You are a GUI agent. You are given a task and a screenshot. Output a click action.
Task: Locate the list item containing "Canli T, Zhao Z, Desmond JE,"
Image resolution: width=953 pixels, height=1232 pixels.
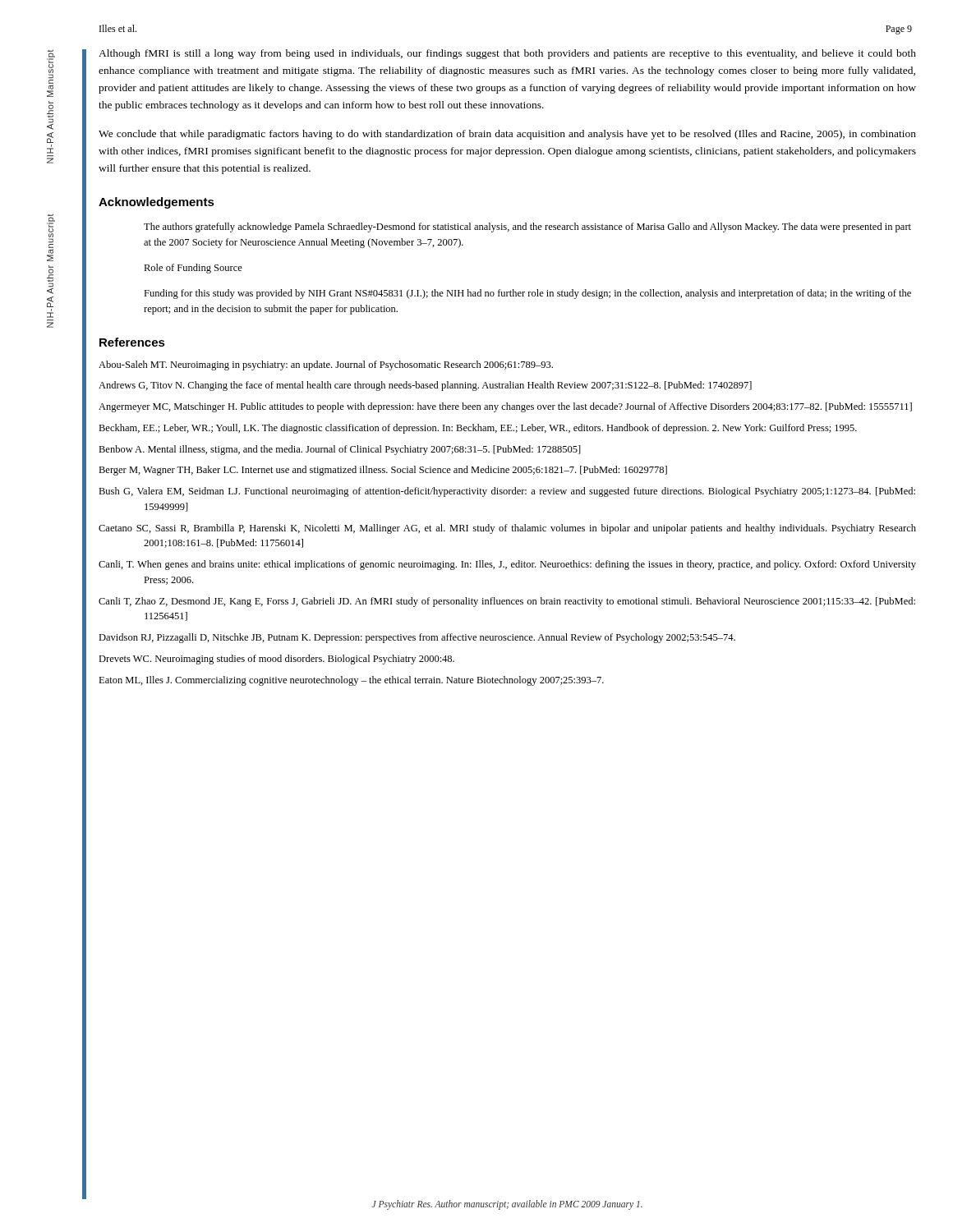(x=507, y=609)
